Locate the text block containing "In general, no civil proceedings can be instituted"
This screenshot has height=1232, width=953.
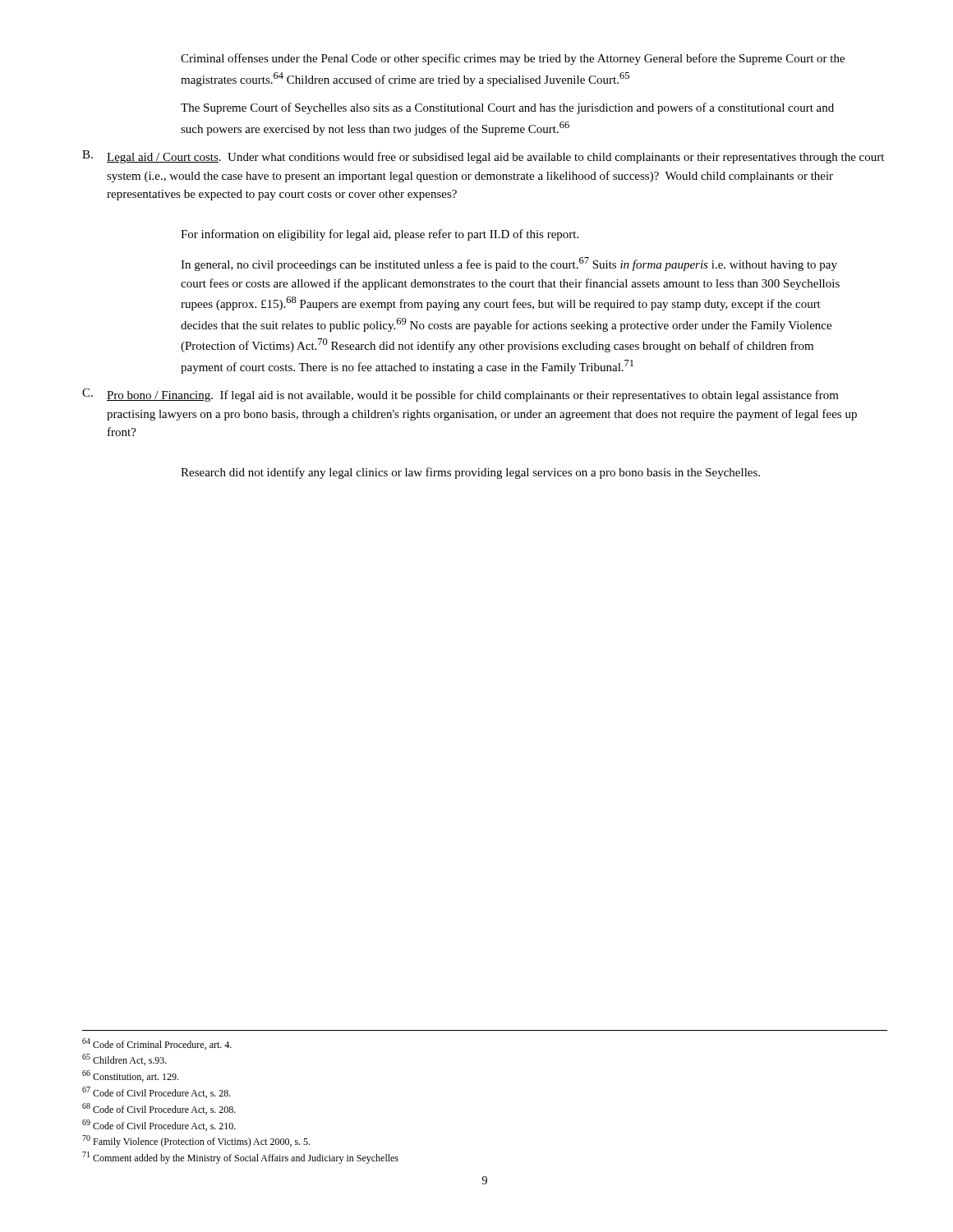tap(518, 315)
